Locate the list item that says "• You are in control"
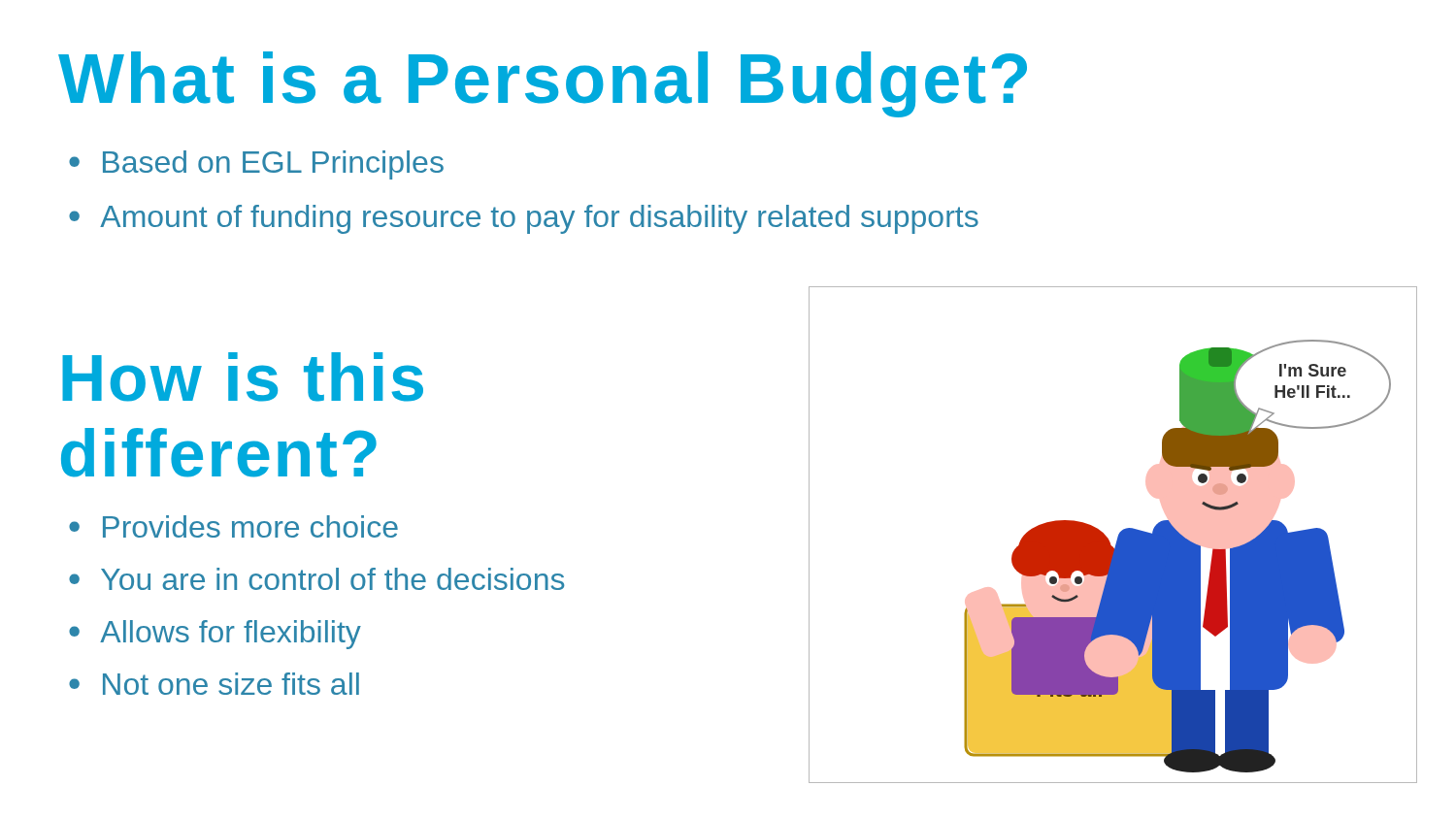1456x819 pixels. 317,579
